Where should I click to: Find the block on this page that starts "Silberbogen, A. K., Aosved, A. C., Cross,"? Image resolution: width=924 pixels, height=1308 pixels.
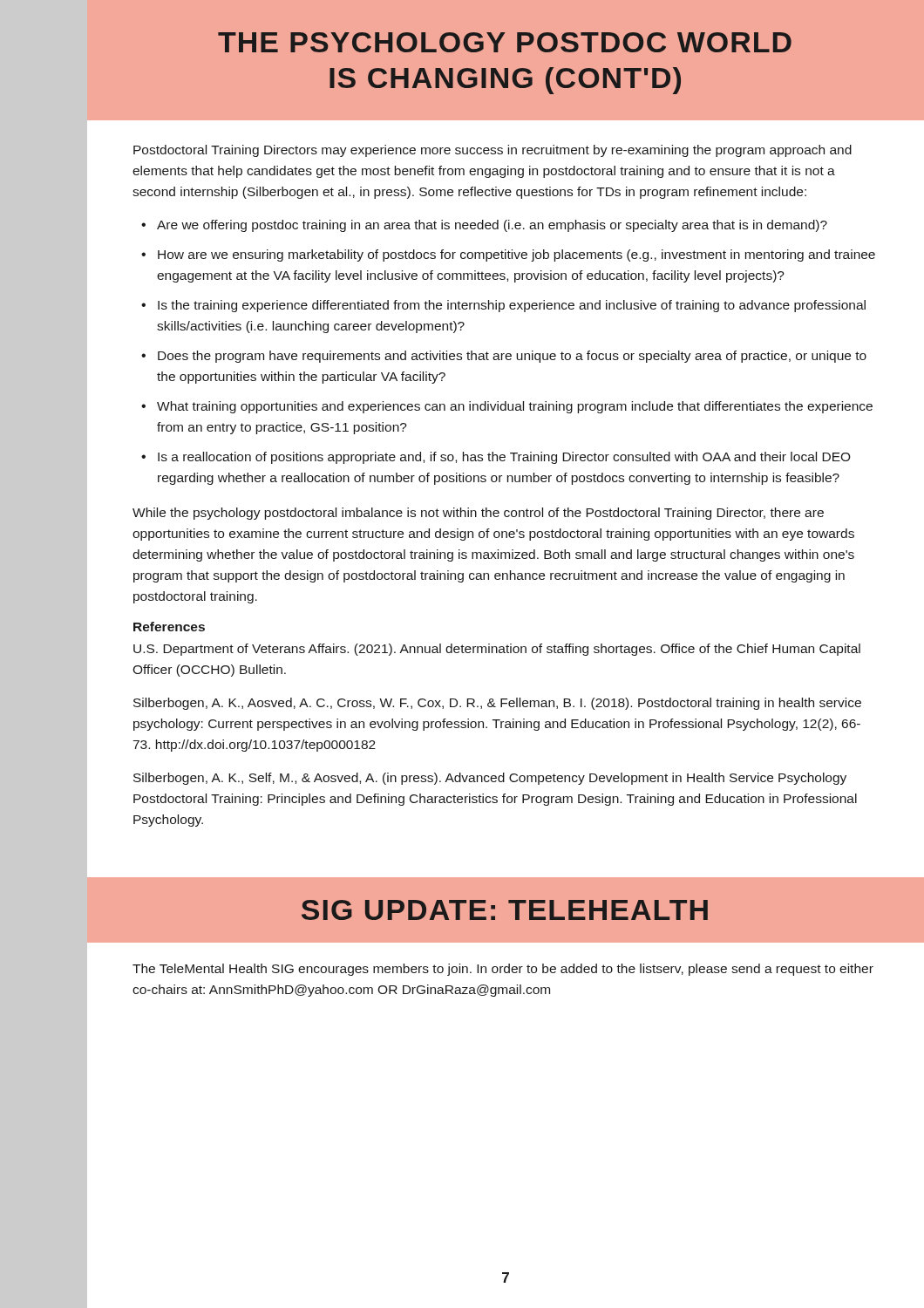pyautogui.click(x=497, y=723)
